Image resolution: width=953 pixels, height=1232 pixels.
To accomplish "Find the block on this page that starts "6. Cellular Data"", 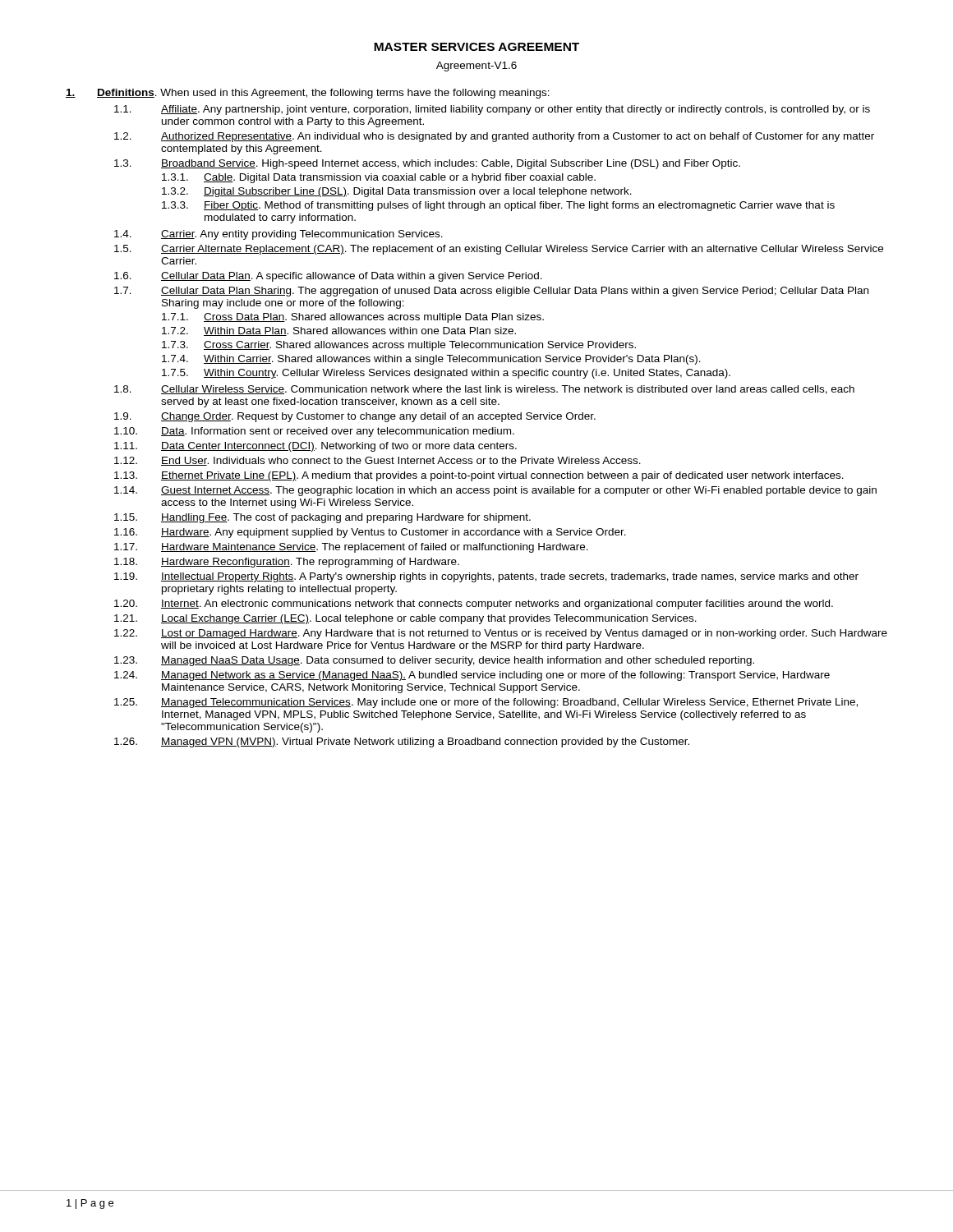I will coord(500,276).
